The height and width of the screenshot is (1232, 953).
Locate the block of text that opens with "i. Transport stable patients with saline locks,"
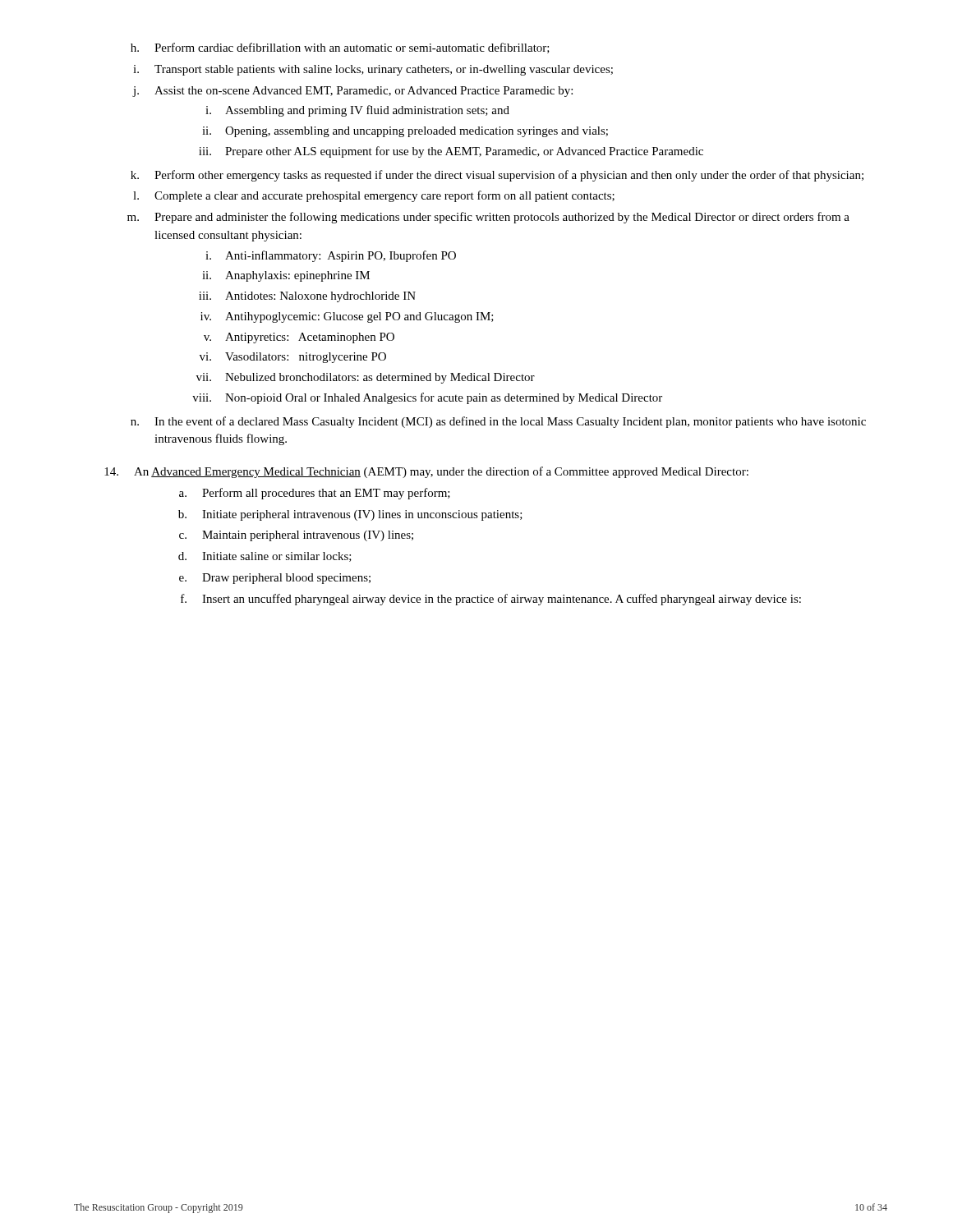tap(481, 70)
